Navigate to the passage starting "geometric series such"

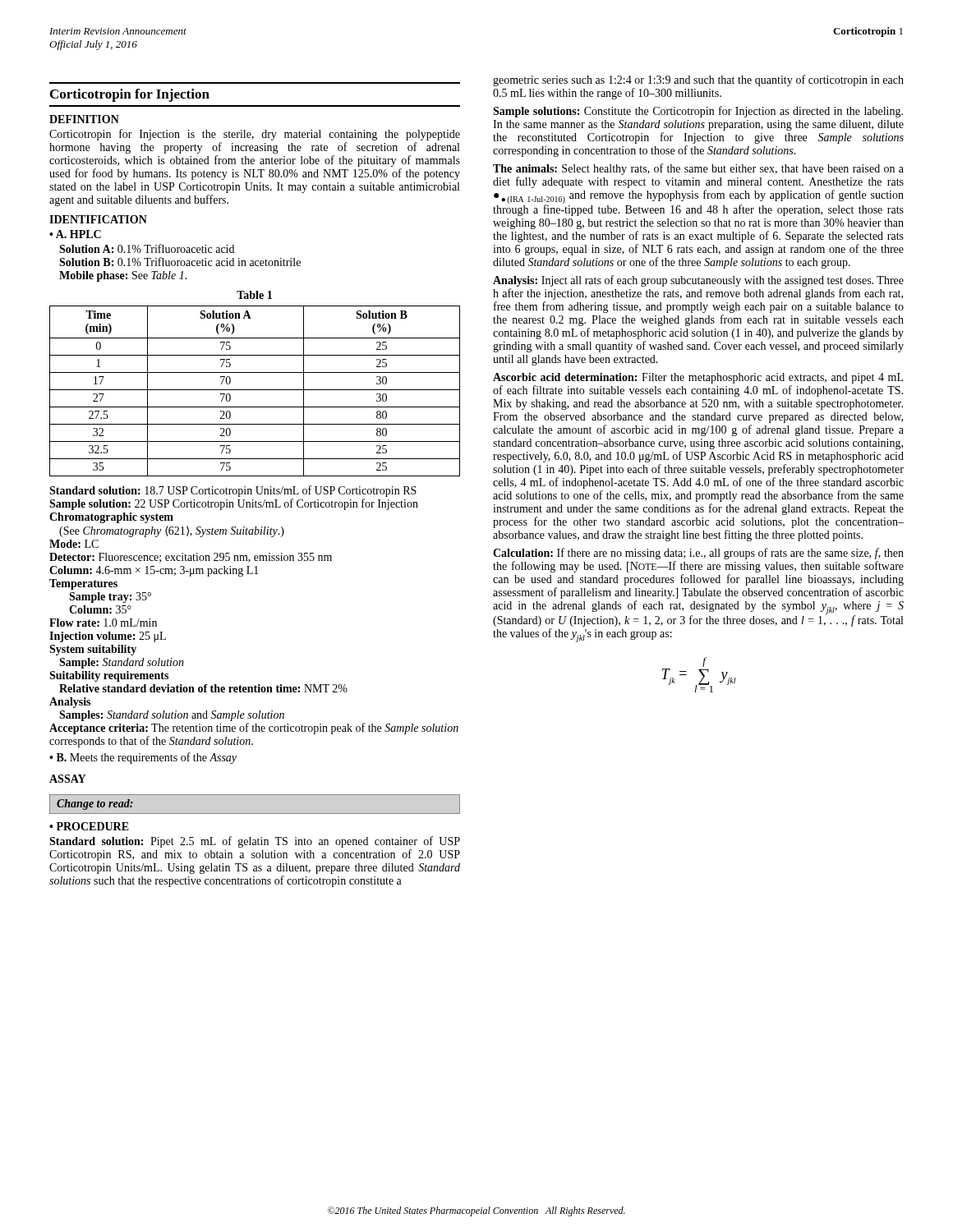pyautogui.click(x=698, y=87)
